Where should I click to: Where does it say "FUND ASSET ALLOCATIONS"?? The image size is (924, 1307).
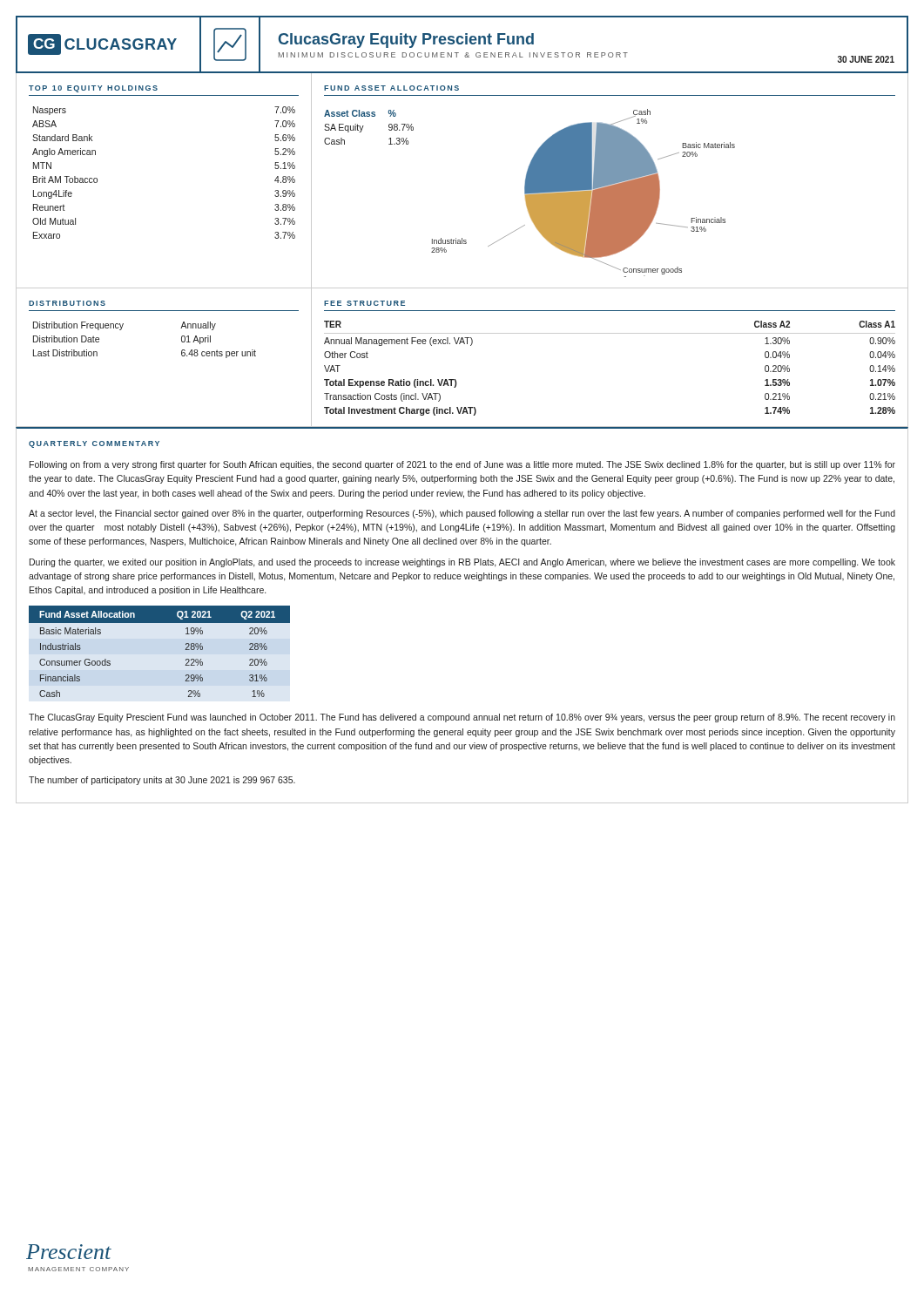coord(392,88)
